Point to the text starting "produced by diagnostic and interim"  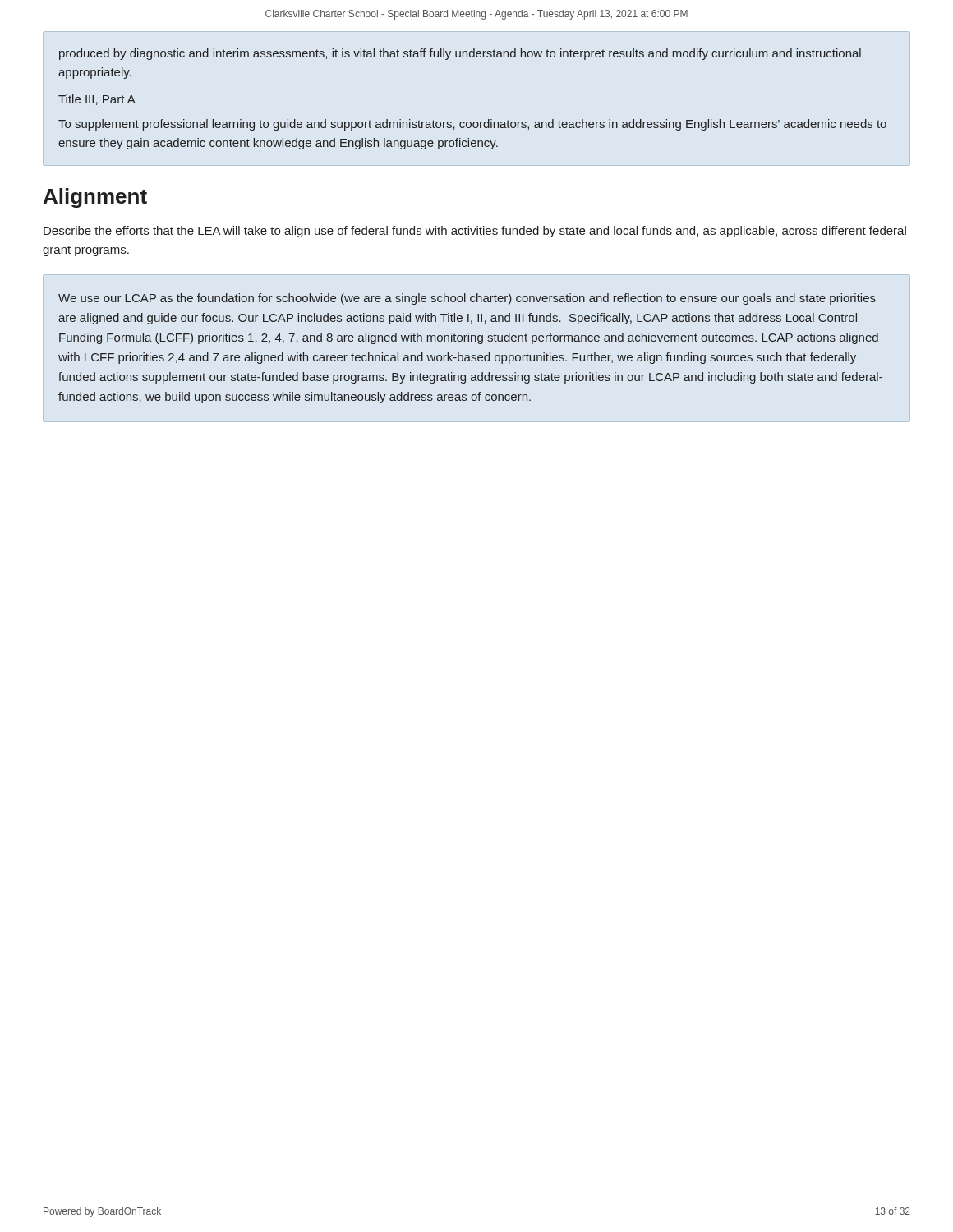[x=460, y=54]
